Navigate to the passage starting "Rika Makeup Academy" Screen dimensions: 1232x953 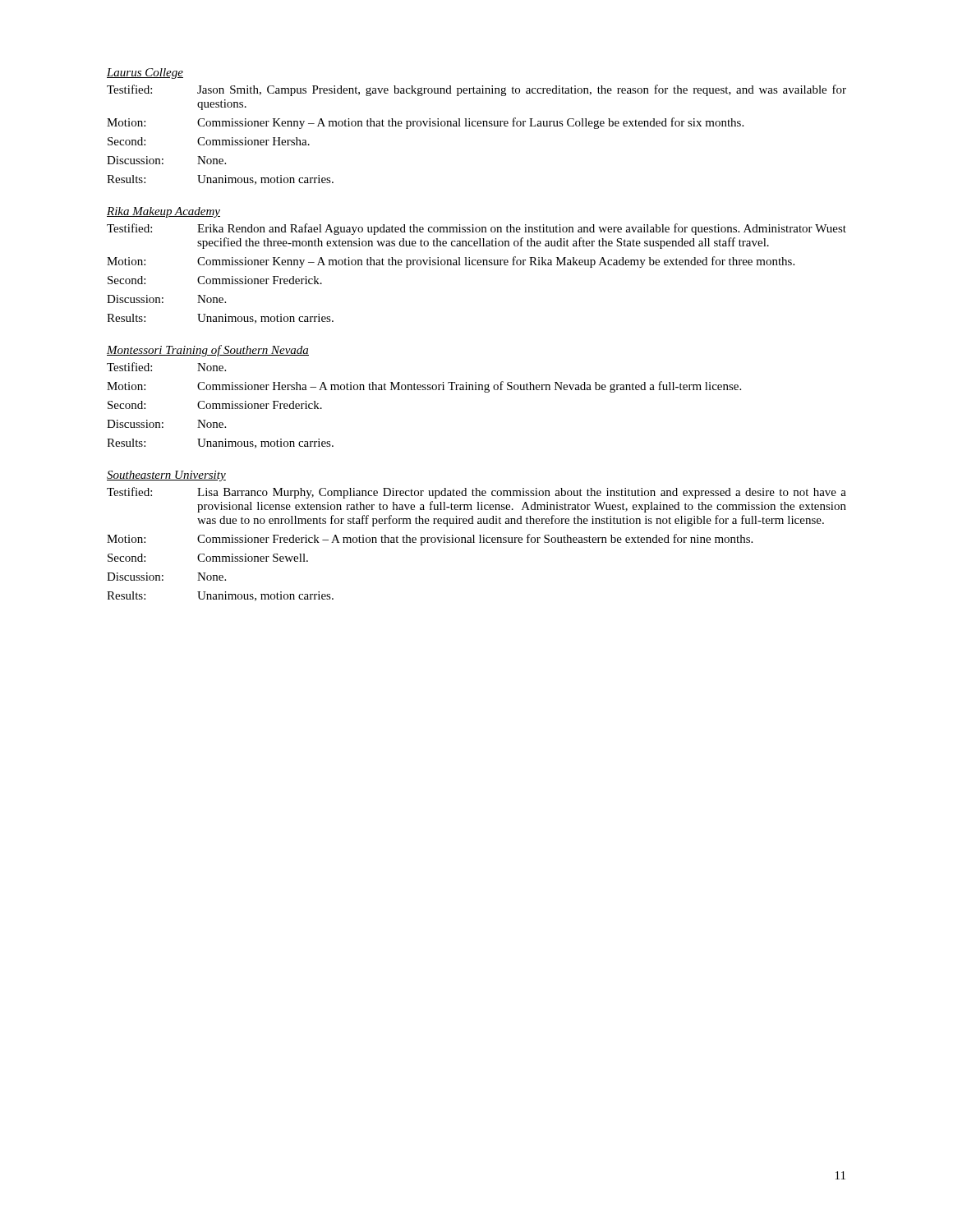(x=163, y=211)
